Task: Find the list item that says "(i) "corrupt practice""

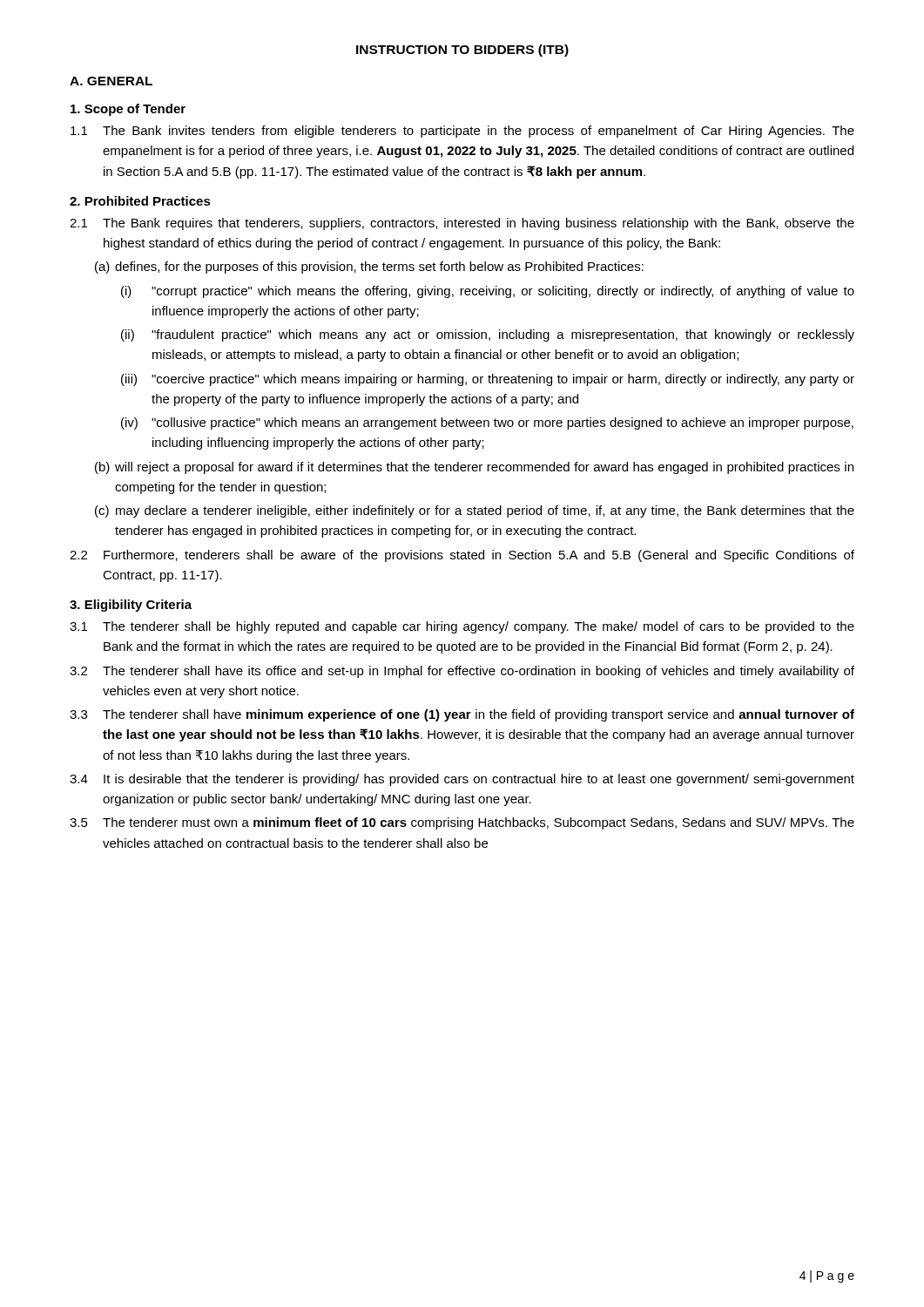Action: [x=487, y=300]
